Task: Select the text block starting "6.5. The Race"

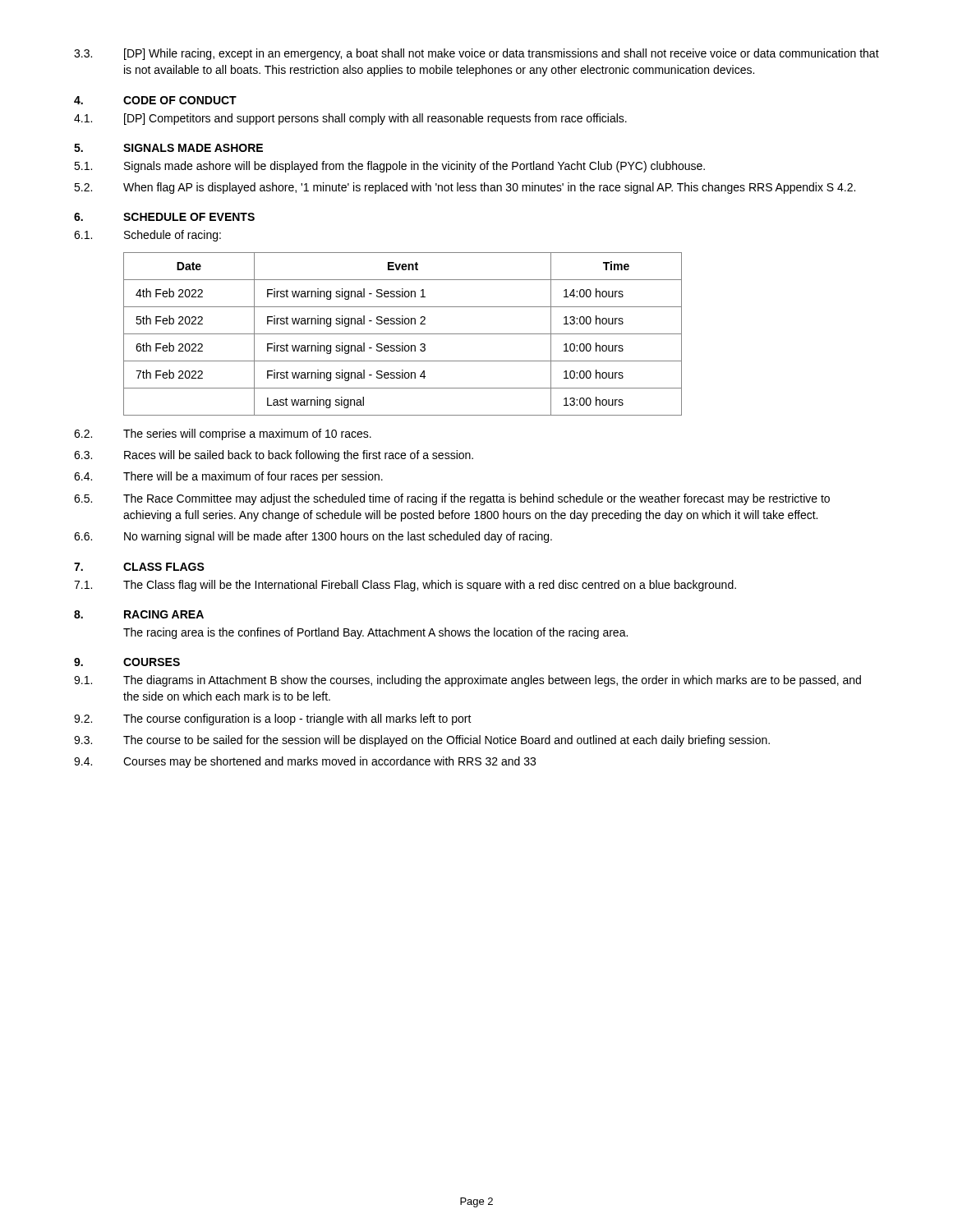Action: (x=476, y=507)
